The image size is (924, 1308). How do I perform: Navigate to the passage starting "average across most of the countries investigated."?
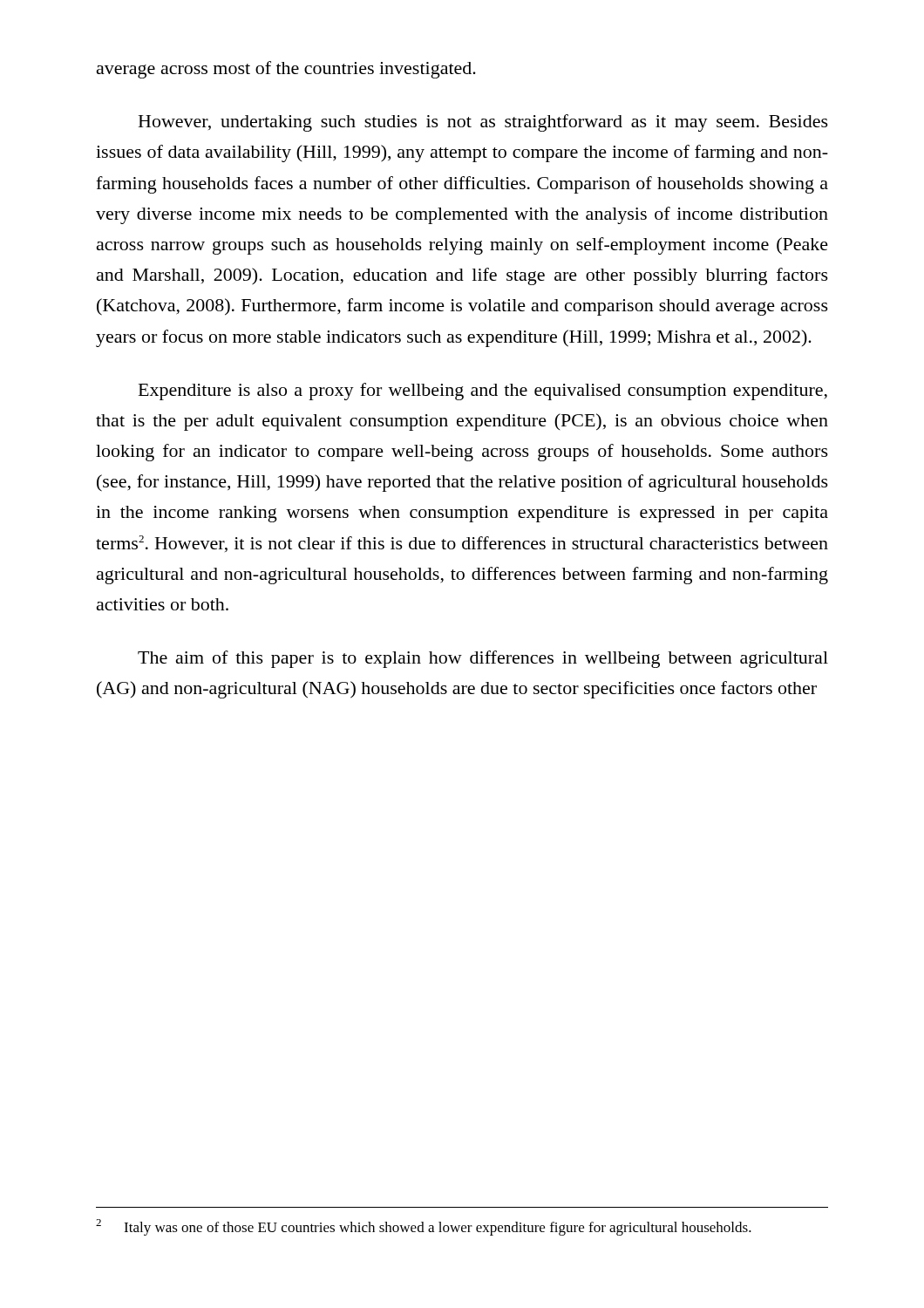click(462, 68)
